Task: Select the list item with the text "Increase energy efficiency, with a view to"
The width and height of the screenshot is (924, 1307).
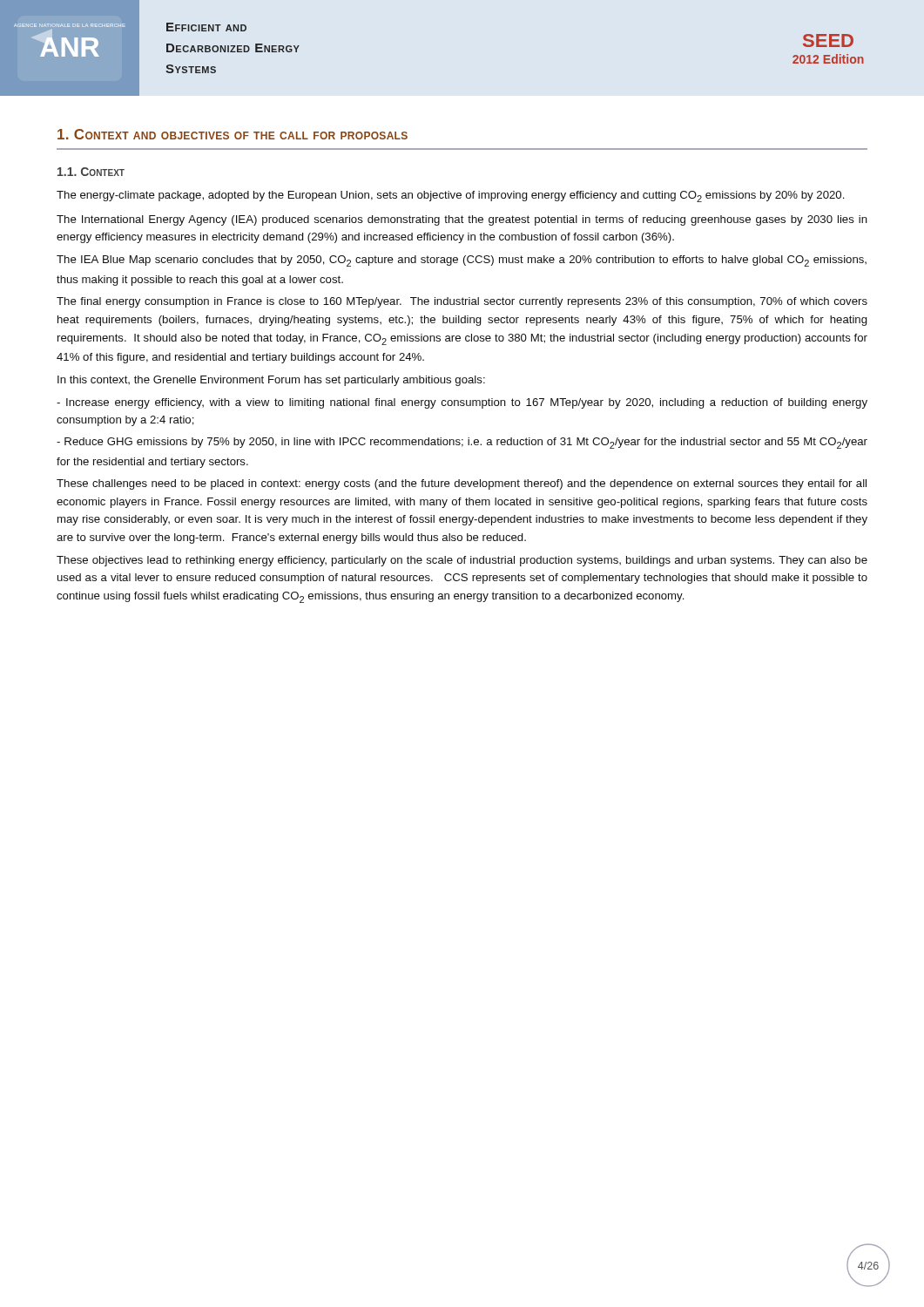Action: point(462,411)
